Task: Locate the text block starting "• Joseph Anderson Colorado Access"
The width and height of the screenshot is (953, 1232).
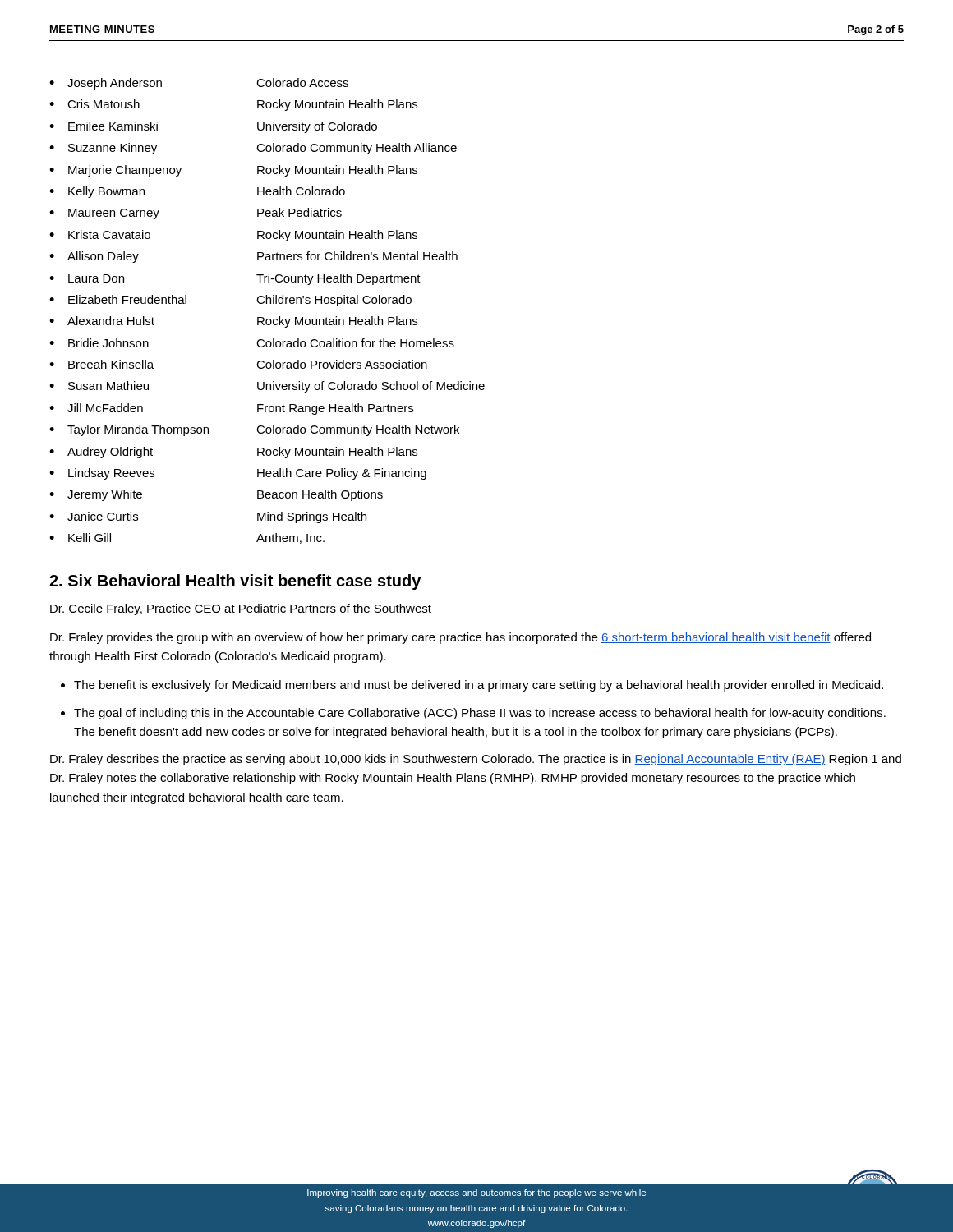Action: point(117,84)
